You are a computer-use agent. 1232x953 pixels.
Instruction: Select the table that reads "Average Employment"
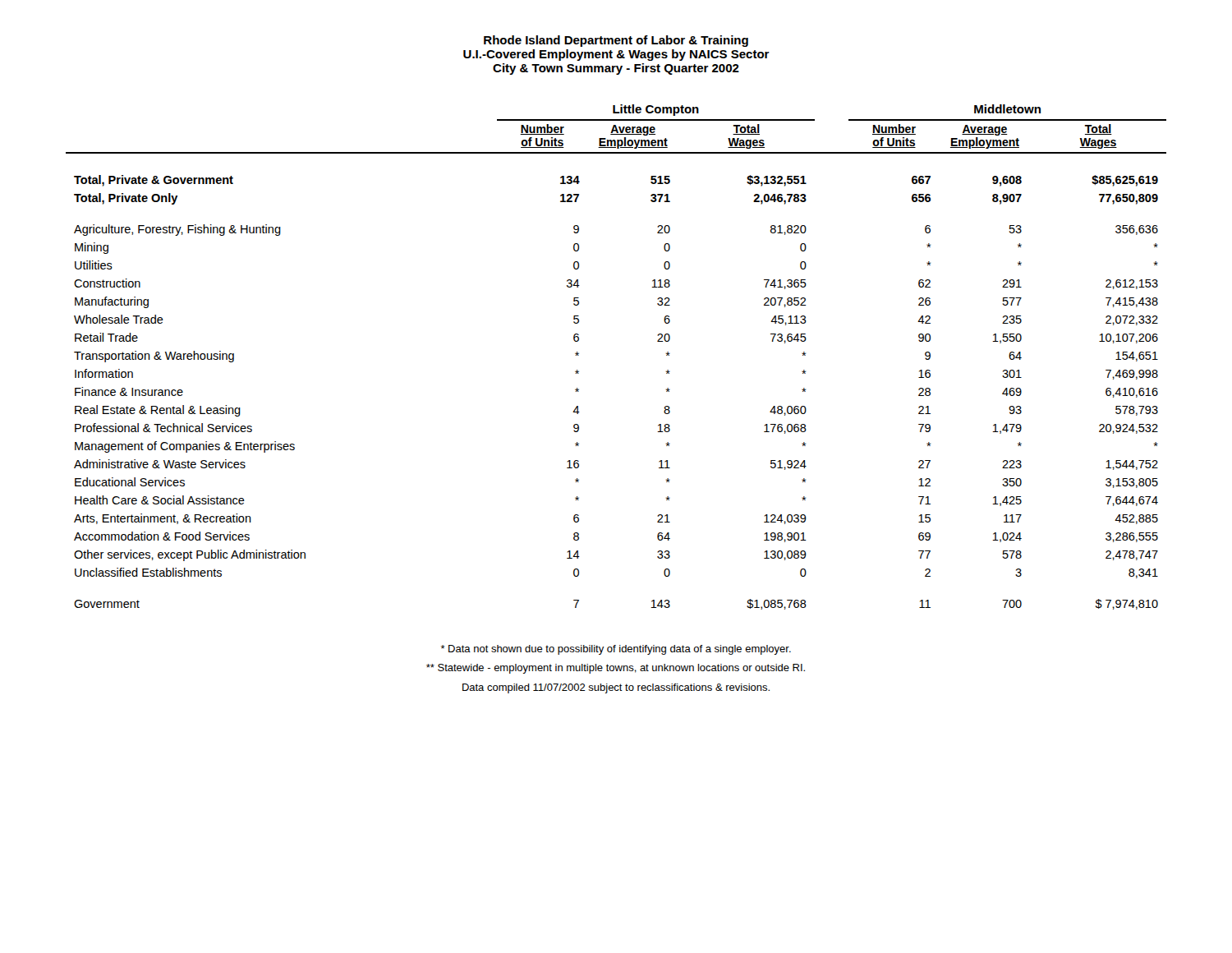click(x=616, y=356)
